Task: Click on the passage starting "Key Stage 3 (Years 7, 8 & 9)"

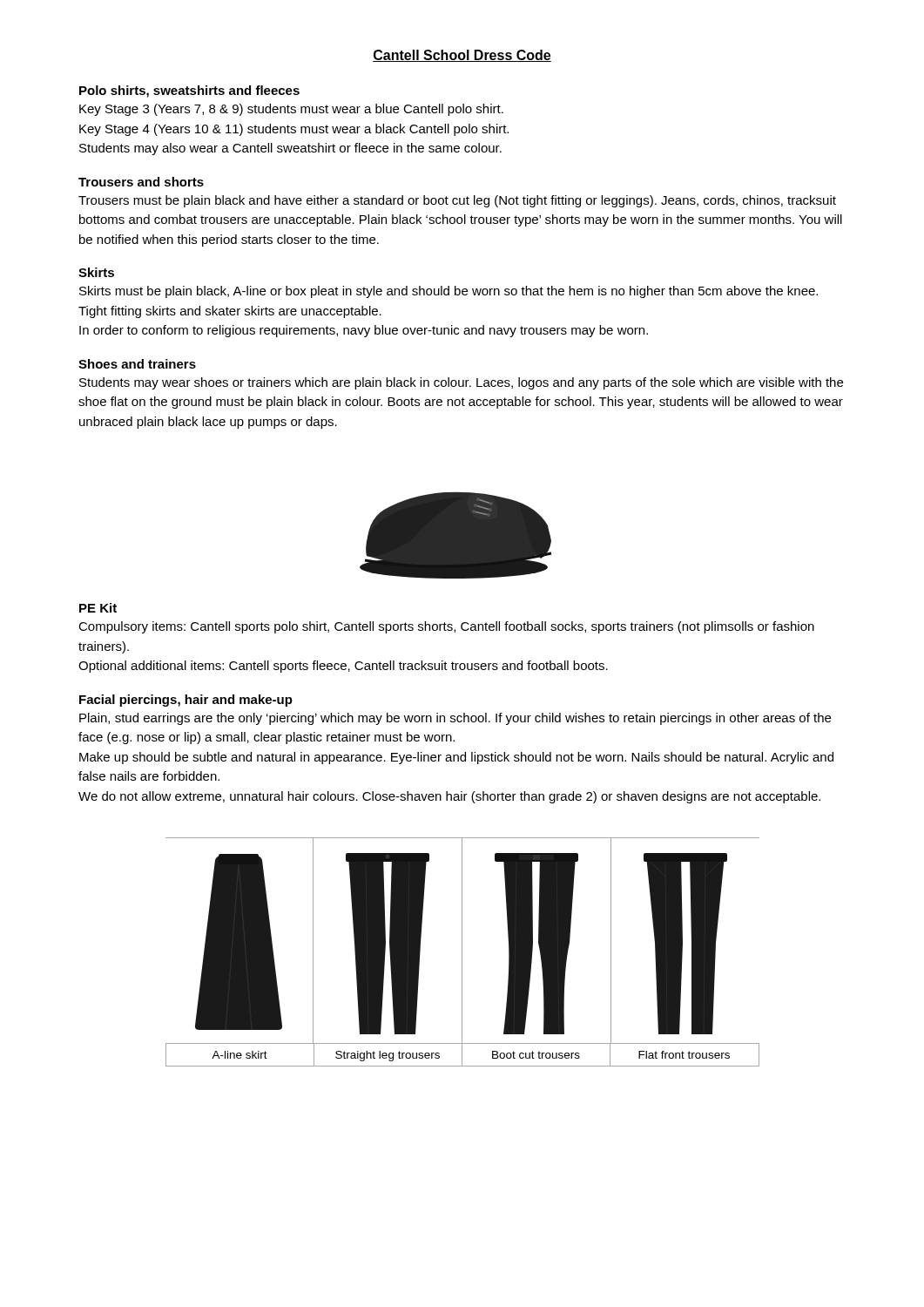Action: click(x=294, y=128)
